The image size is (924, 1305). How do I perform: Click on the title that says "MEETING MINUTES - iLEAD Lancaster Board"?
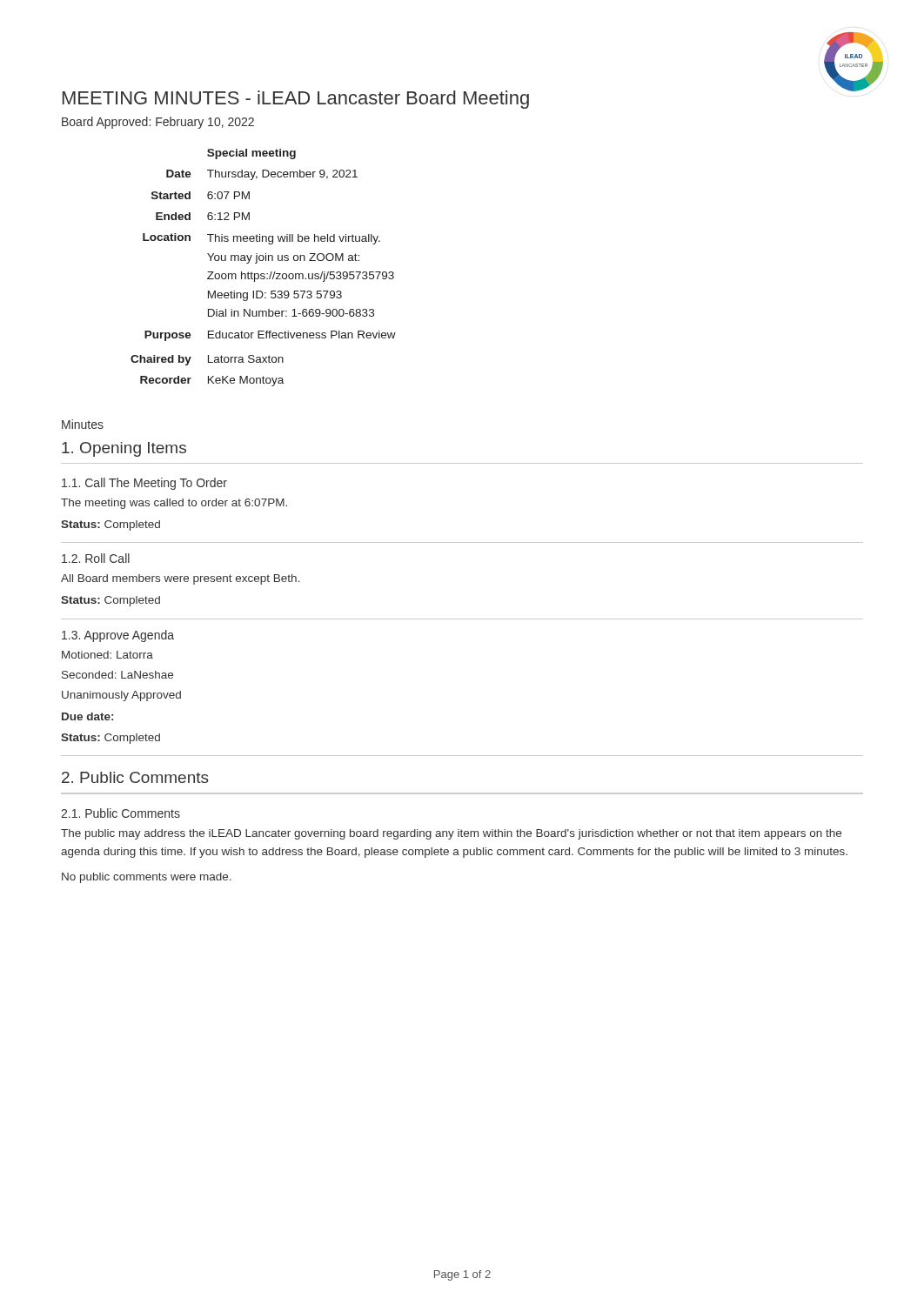point(295,98)
